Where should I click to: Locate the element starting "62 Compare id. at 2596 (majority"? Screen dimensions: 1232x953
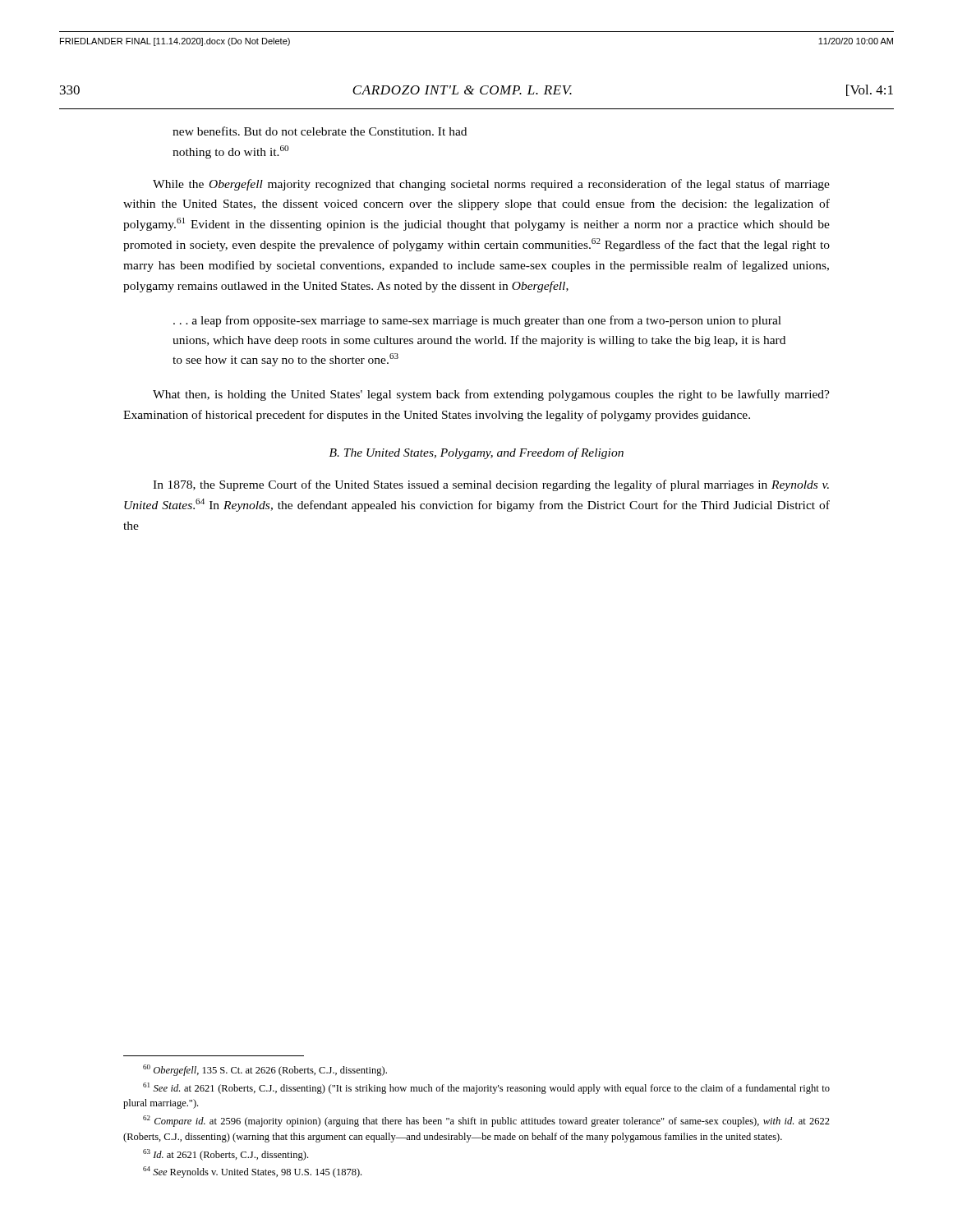(x=476, y=1128)
